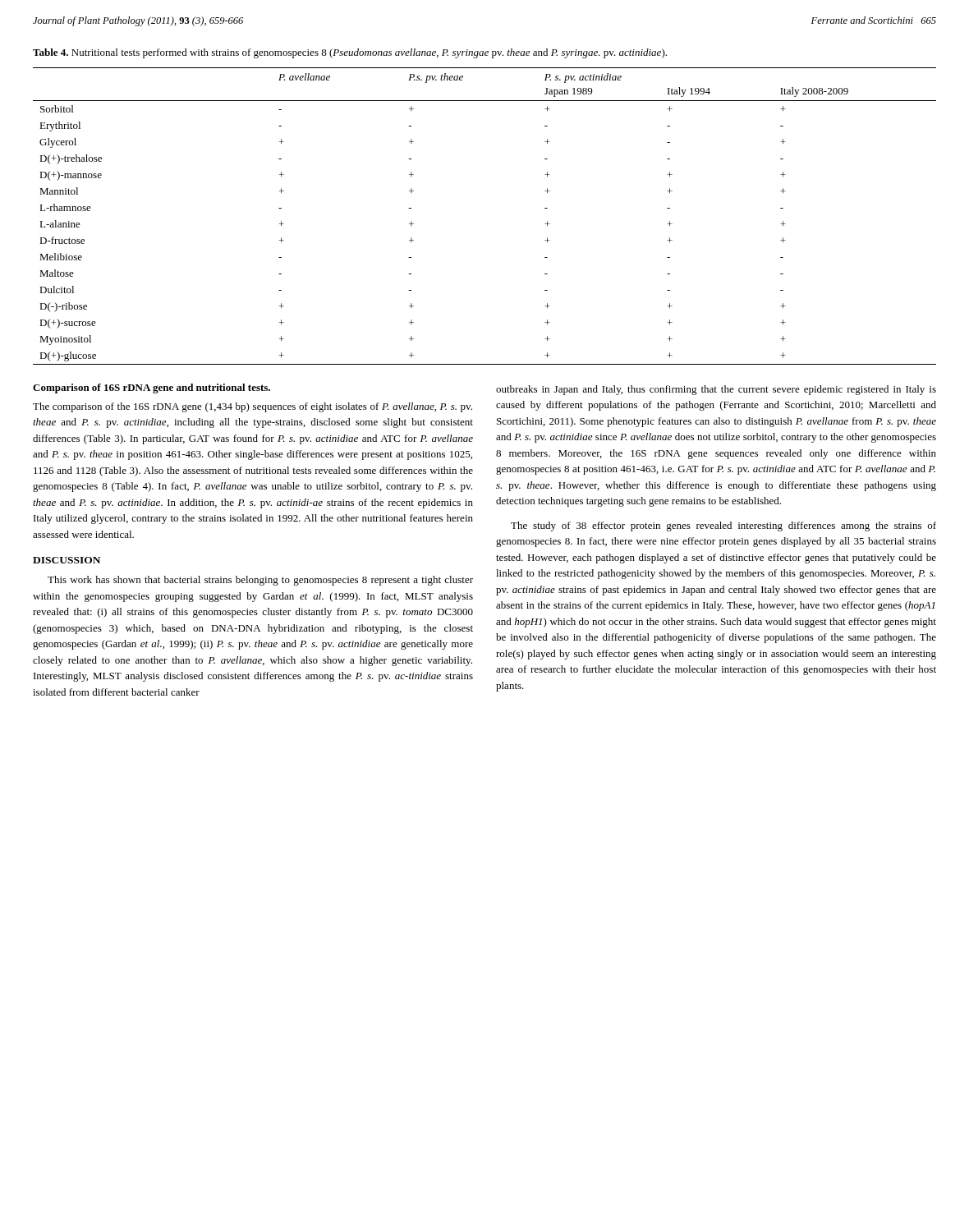The width and height of the screenshot is (969, 1232).
Task: Select the table that reads "P. s. pv."
Action: 484,216
